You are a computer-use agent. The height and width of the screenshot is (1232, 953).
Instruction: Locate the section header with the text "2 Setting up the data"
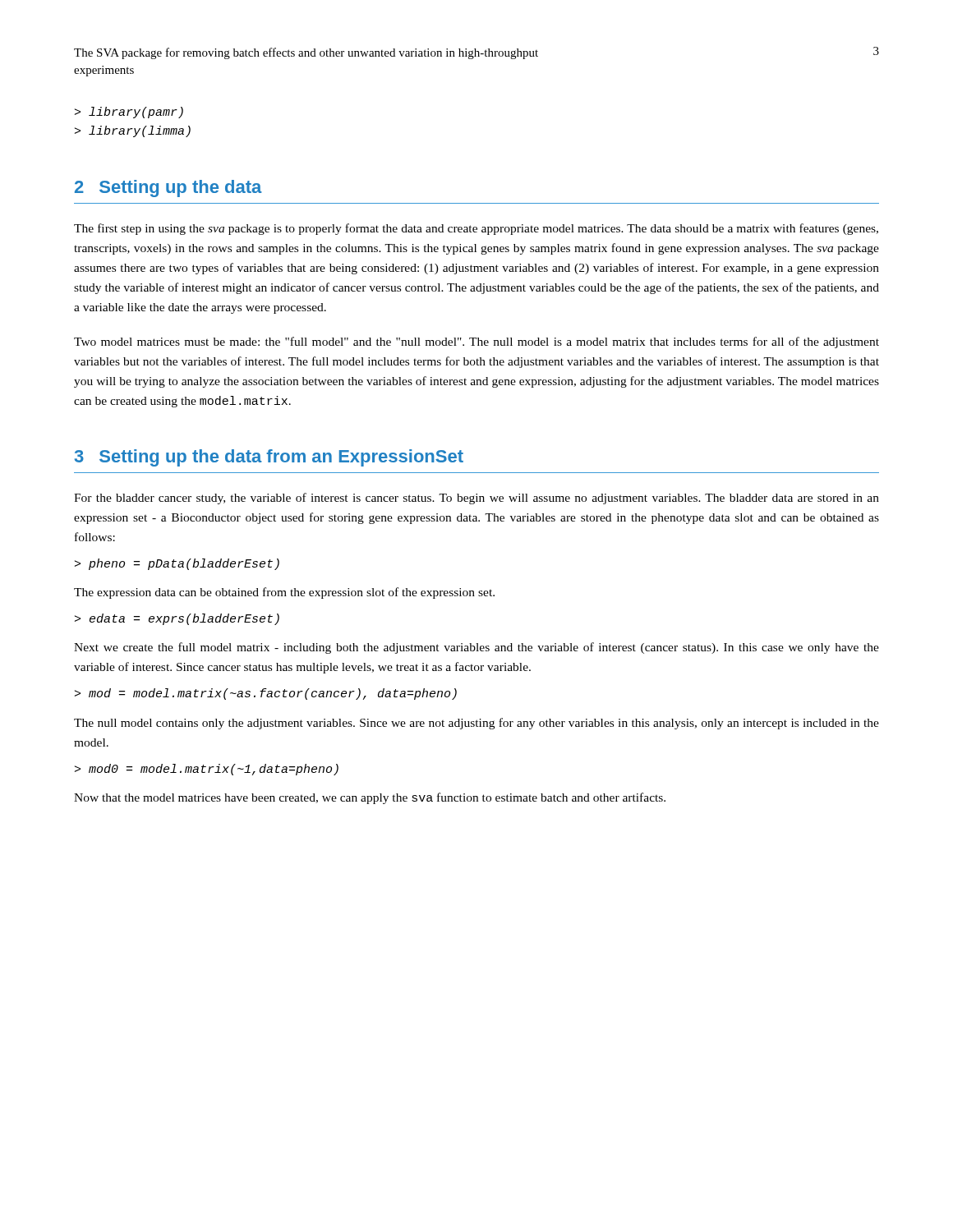[168, 187]
